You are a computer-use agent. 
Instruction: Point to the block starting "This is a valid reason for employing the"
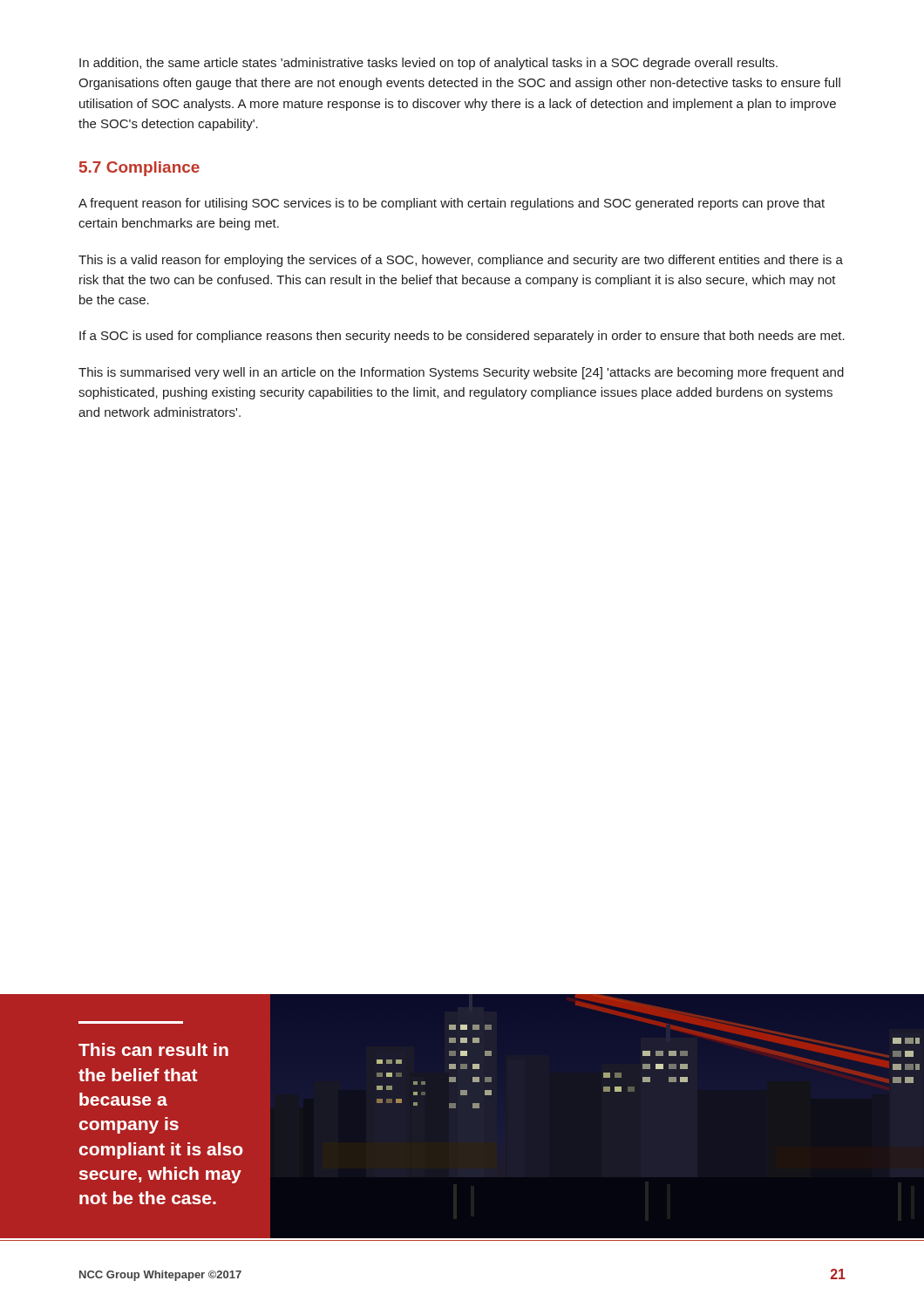[461, 279]
